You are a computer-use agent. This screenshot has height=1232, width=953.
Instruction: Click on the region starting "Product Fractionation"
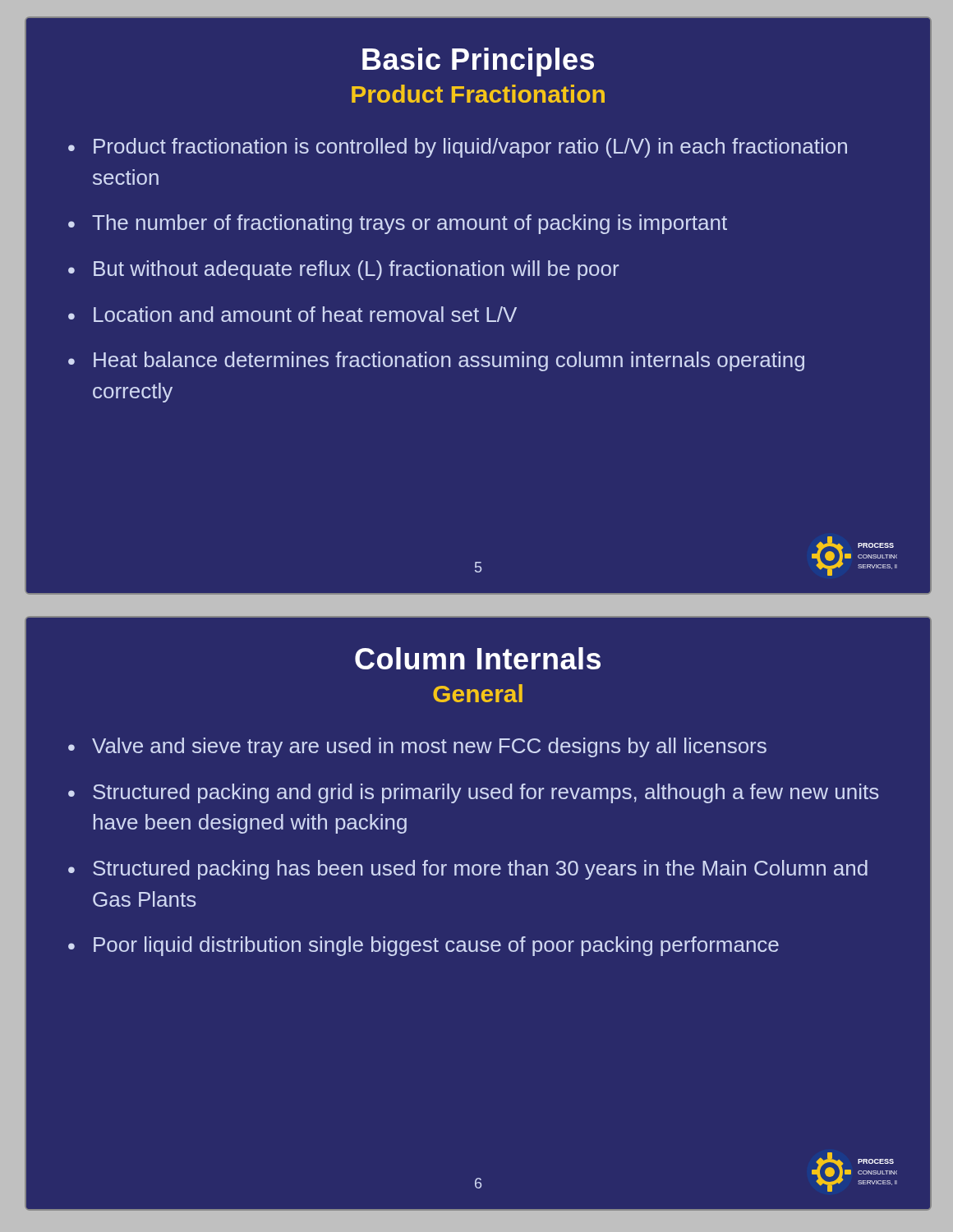tap(478, 94)
